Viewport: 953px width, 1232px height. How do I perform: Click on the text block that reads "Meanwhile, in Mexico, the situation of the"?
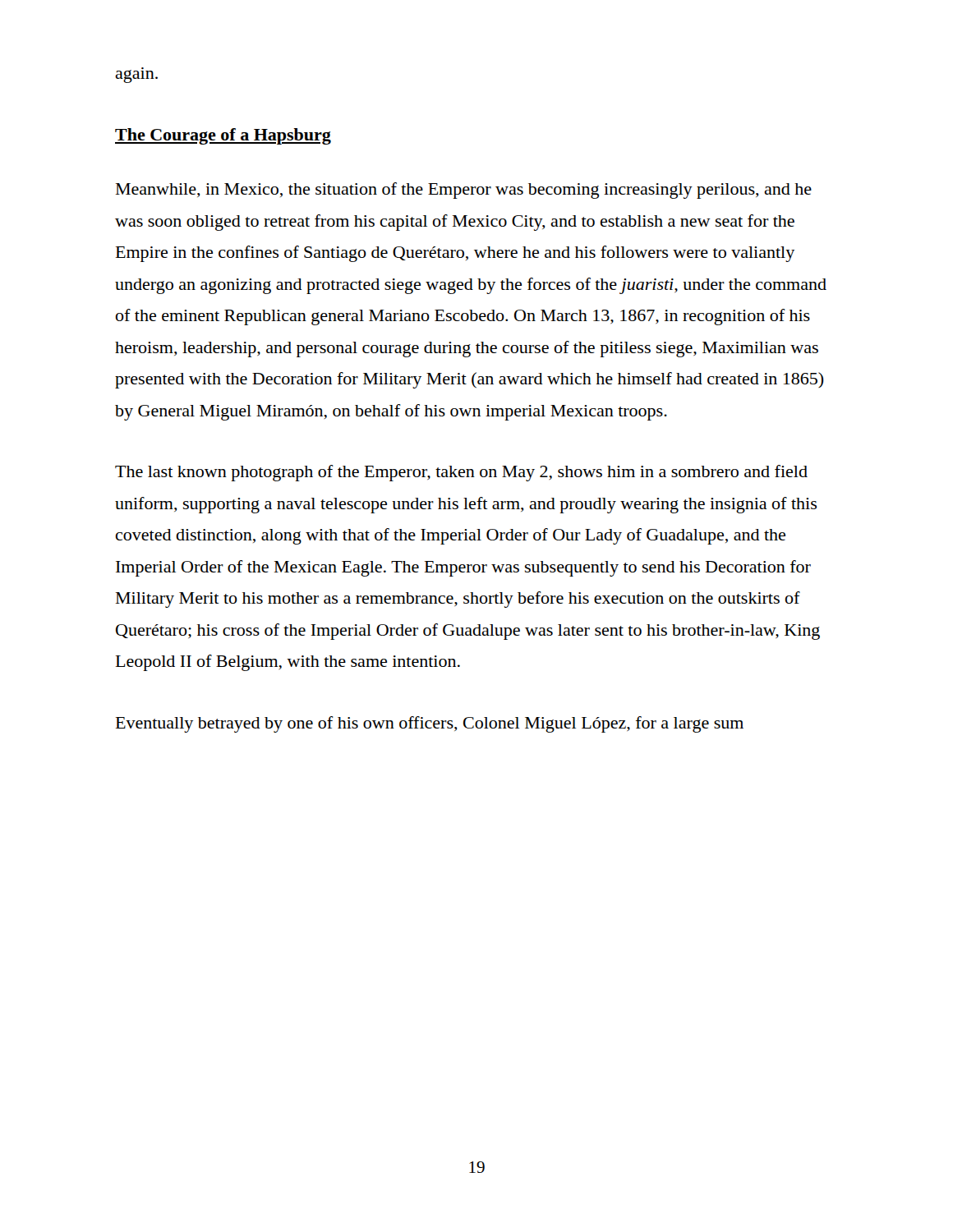(471, 299)
